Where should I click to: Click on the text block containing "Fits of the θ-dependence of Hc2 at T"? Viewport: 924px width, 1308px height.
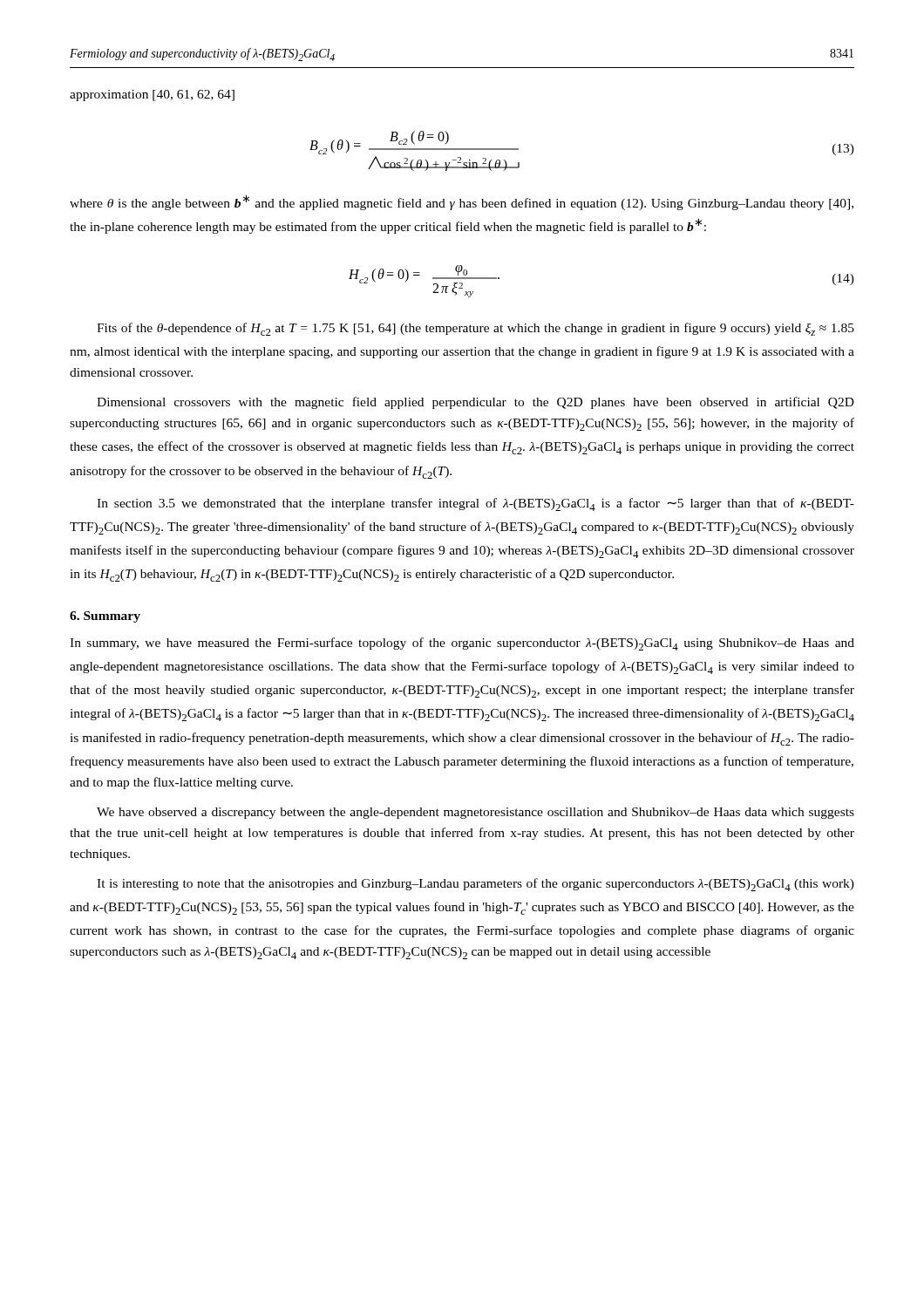[x=462, y=350]
